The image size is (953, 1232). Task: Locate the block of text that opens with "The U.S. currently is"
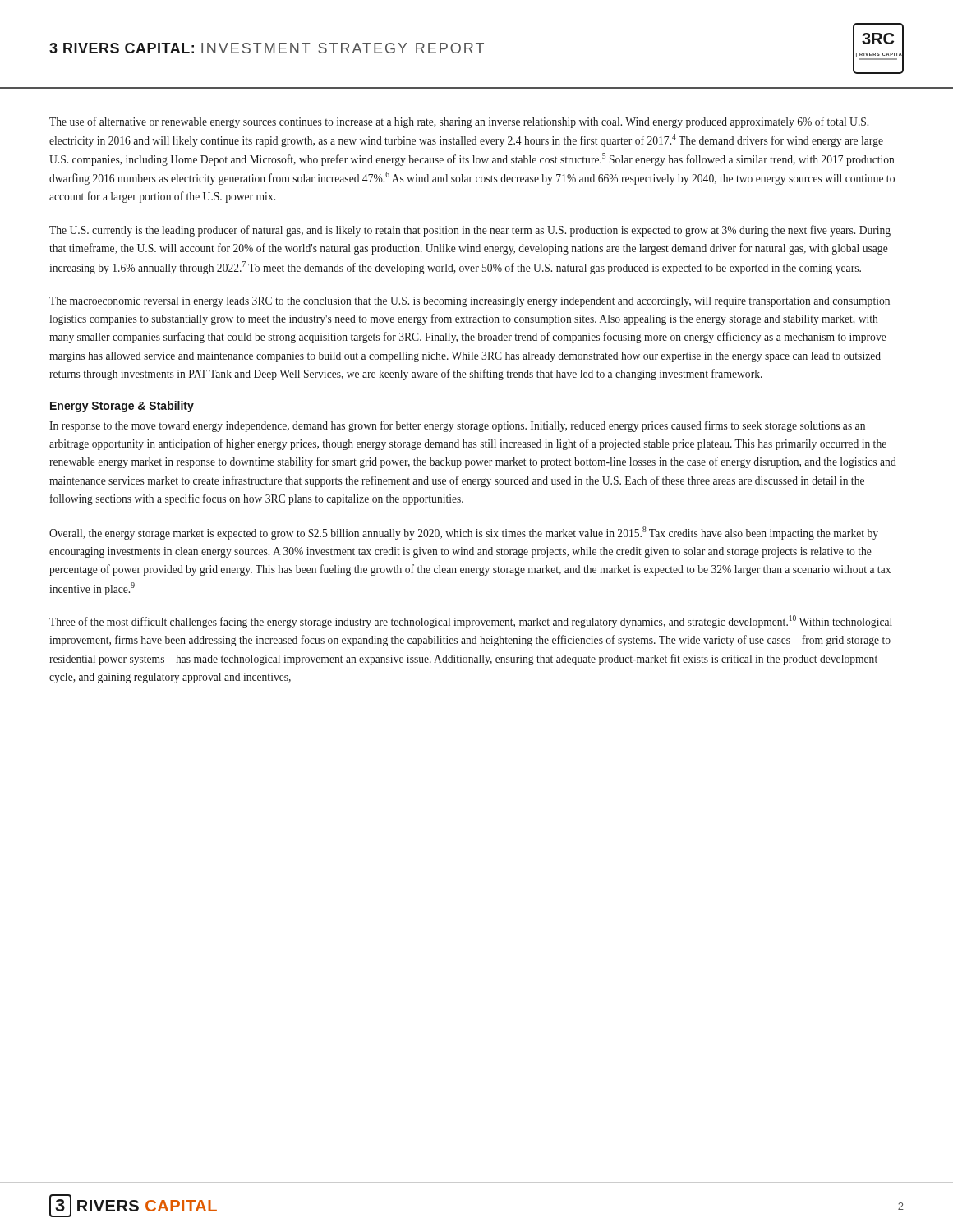pos(470,249)
